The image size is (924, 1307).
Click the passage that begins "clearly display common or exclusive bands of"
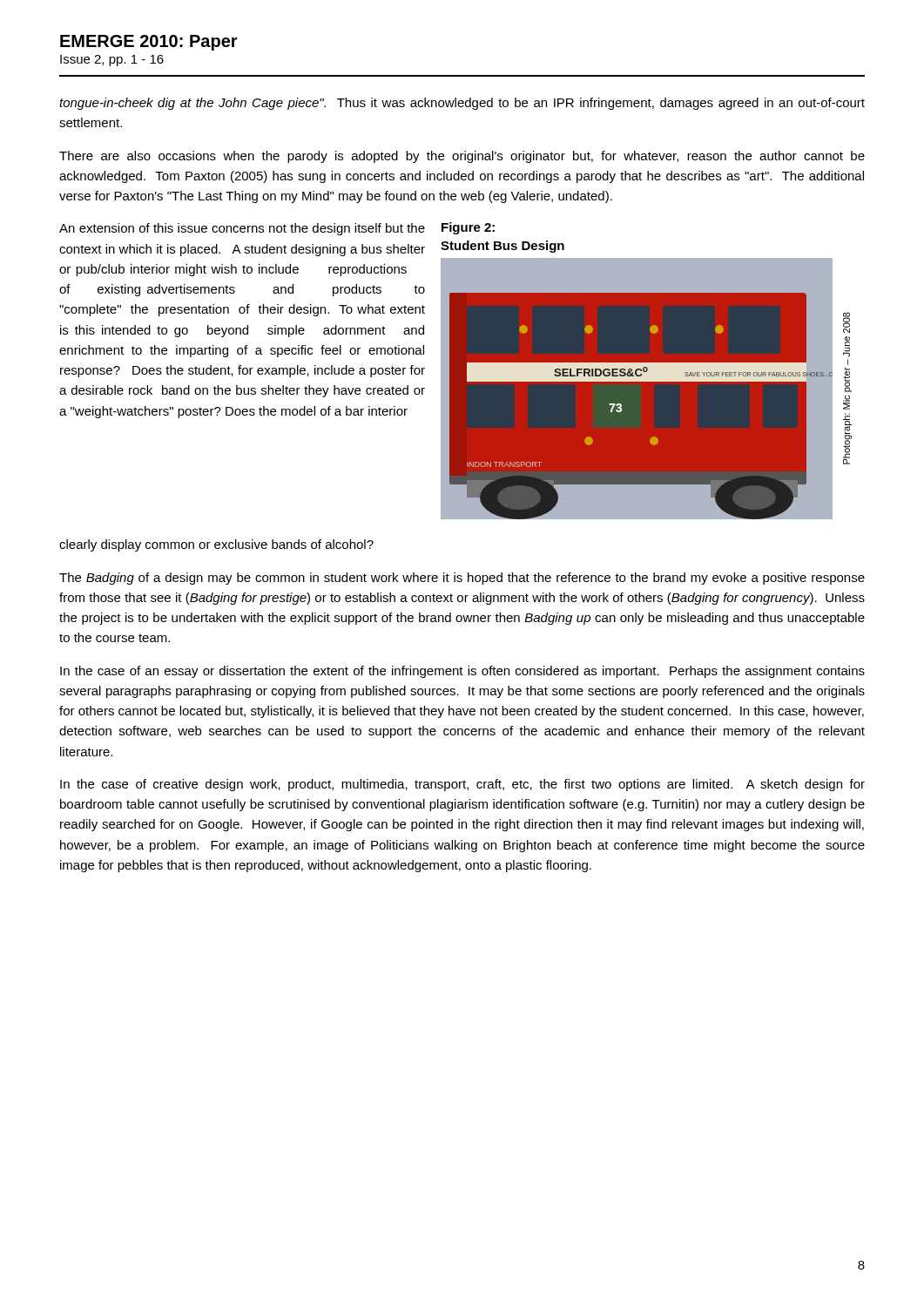(216, 544)
